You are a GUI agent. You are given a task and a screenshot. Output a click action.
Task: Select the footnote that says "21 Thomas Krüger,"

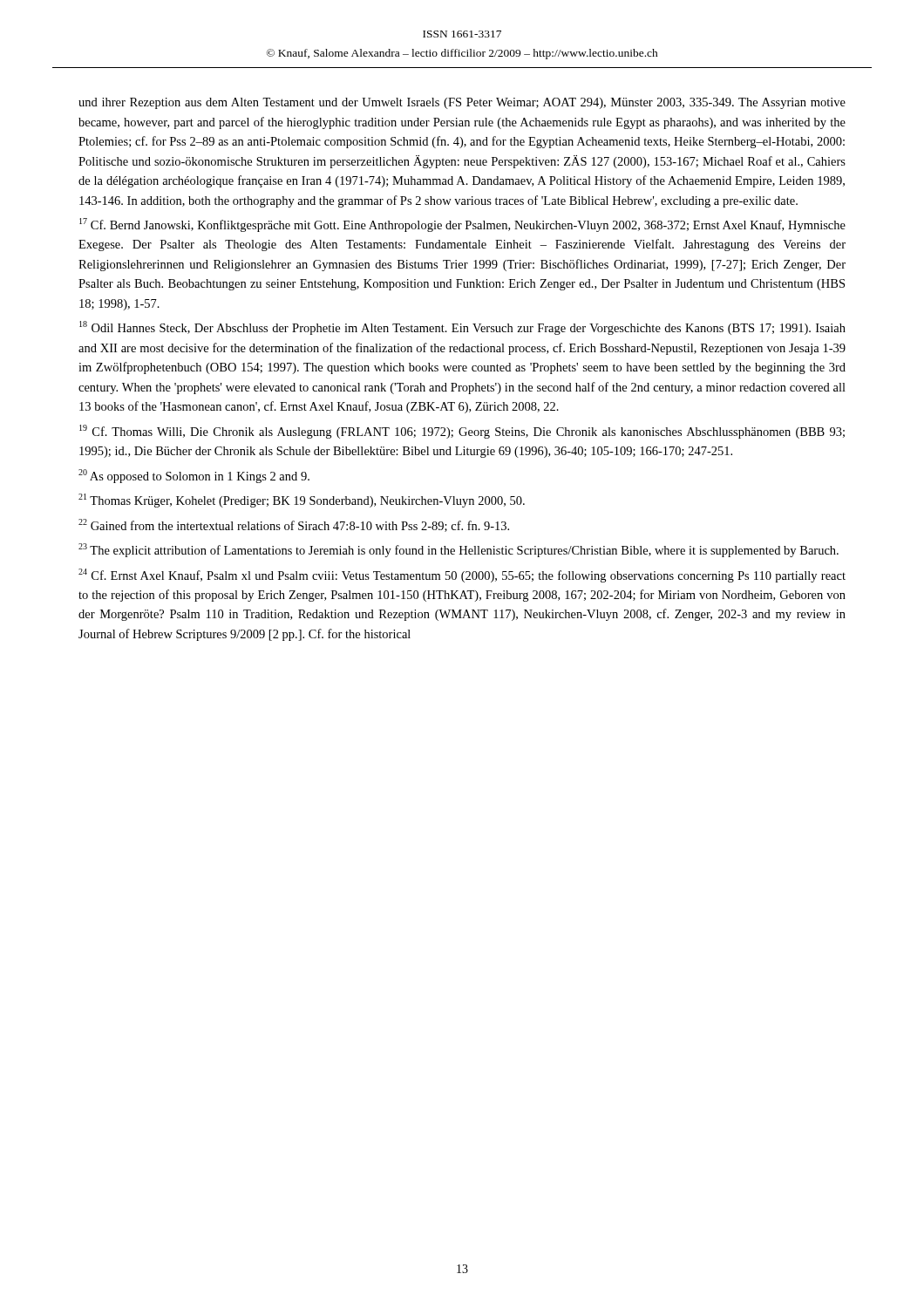[302, 500]
